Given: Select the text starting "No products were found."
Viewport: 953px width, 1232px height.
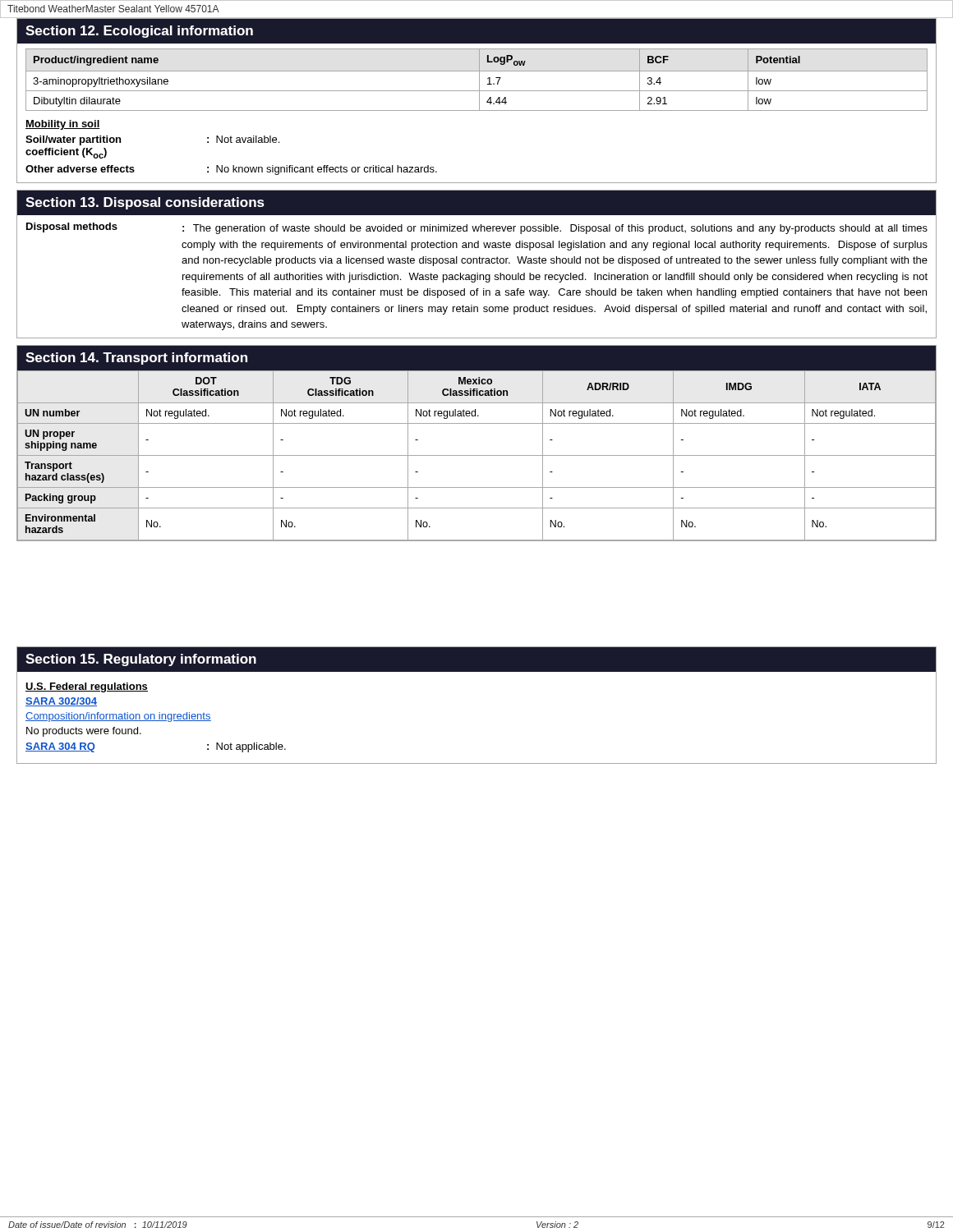Looking at the screenshot, I should pos(84,730).
